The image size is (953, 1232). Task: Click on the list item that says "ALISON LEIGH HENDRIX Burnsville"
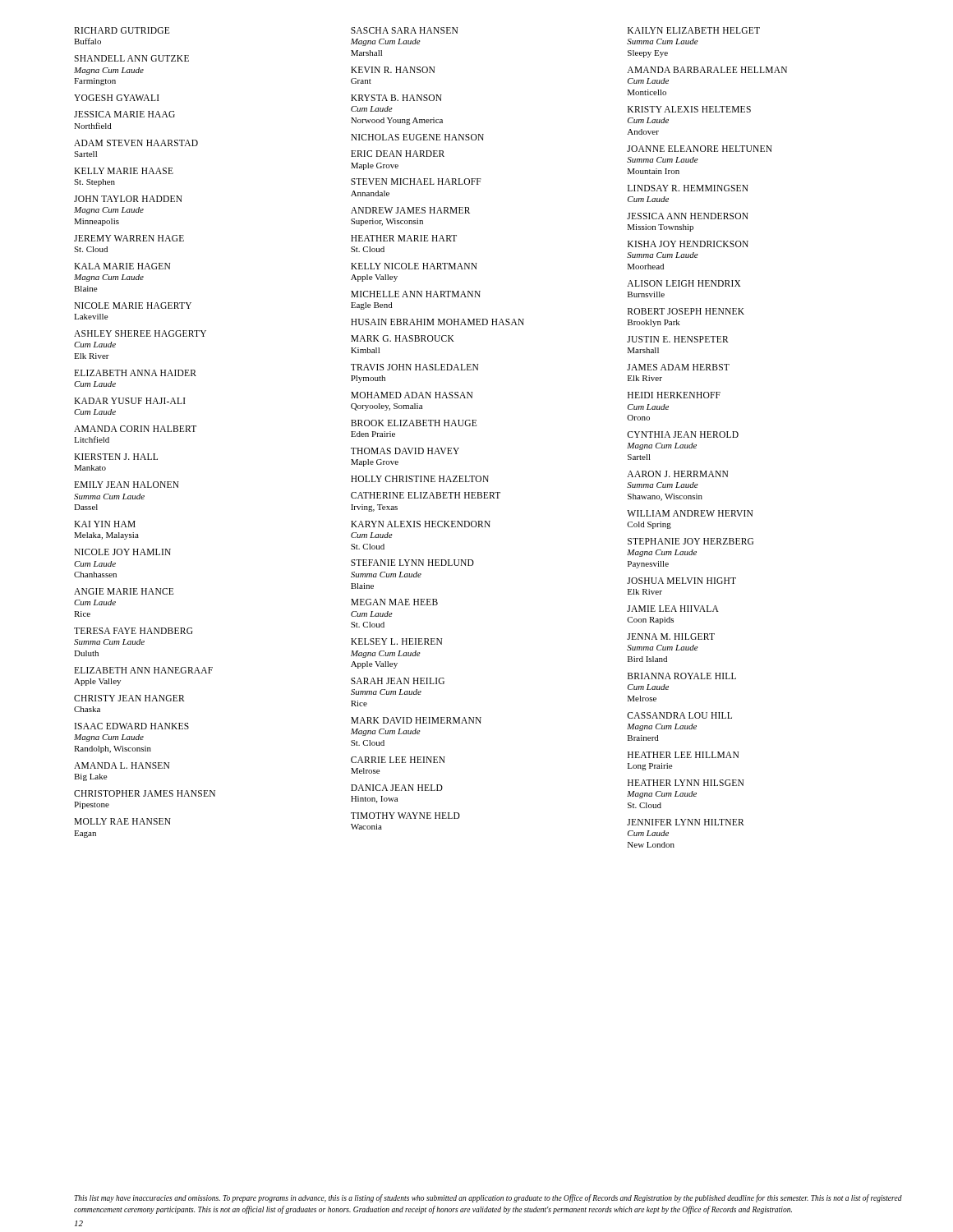point(684,283)
